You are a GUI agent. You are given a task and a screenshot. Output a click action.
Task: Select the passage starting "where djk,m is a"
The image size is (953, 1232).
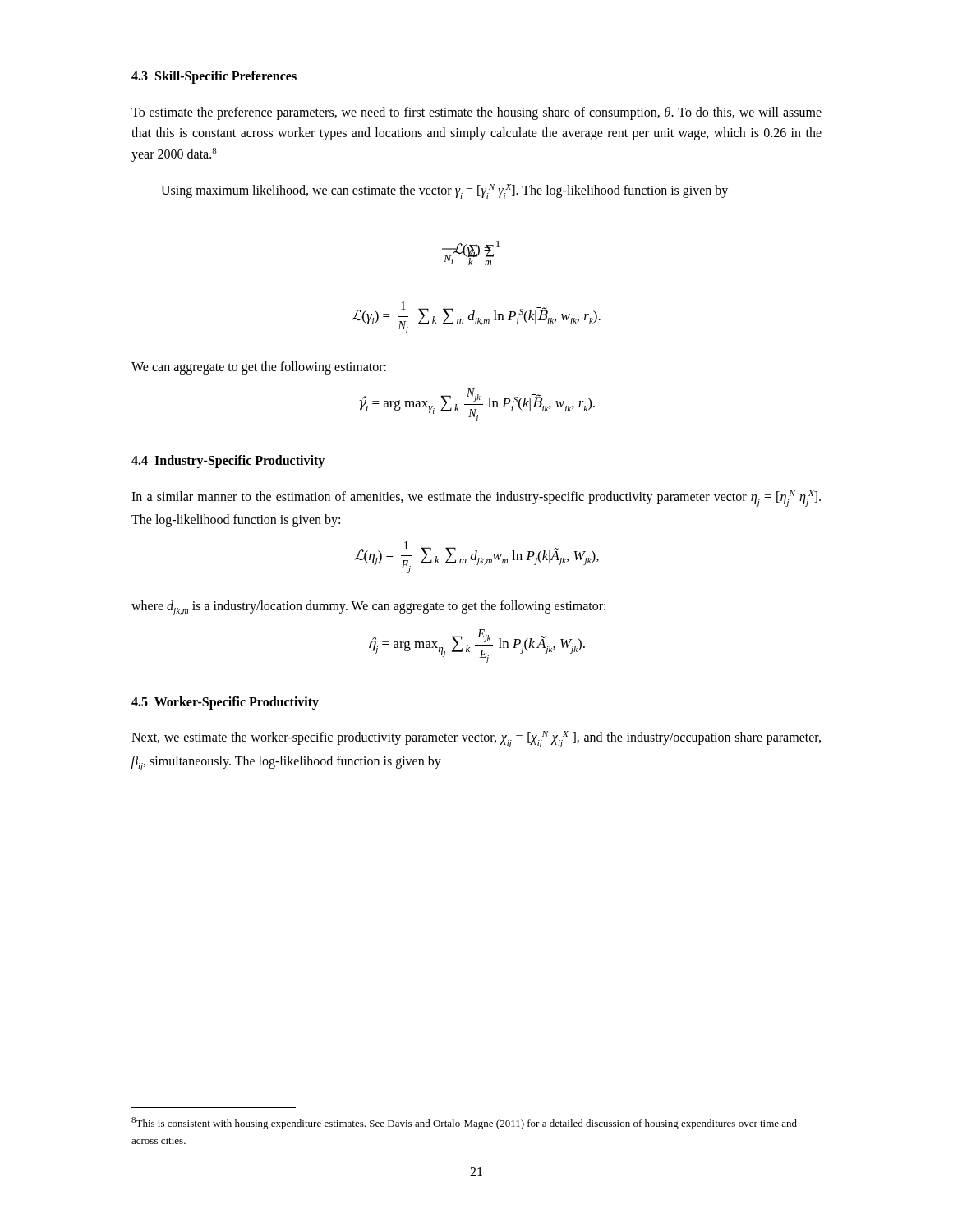[x=369, y=607]
